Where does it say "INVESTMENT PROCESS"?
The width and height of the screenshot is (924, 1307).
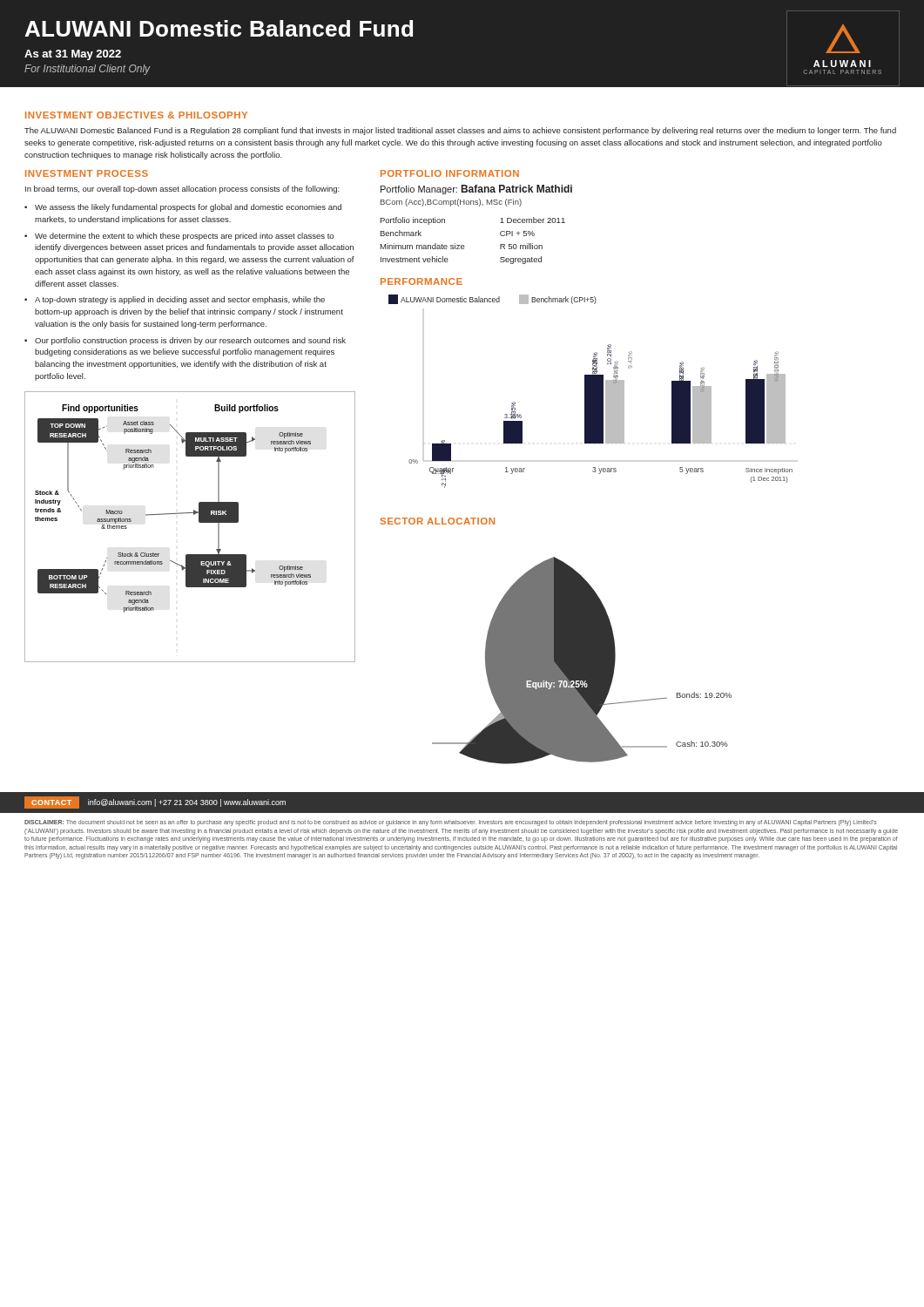(86, 174)
